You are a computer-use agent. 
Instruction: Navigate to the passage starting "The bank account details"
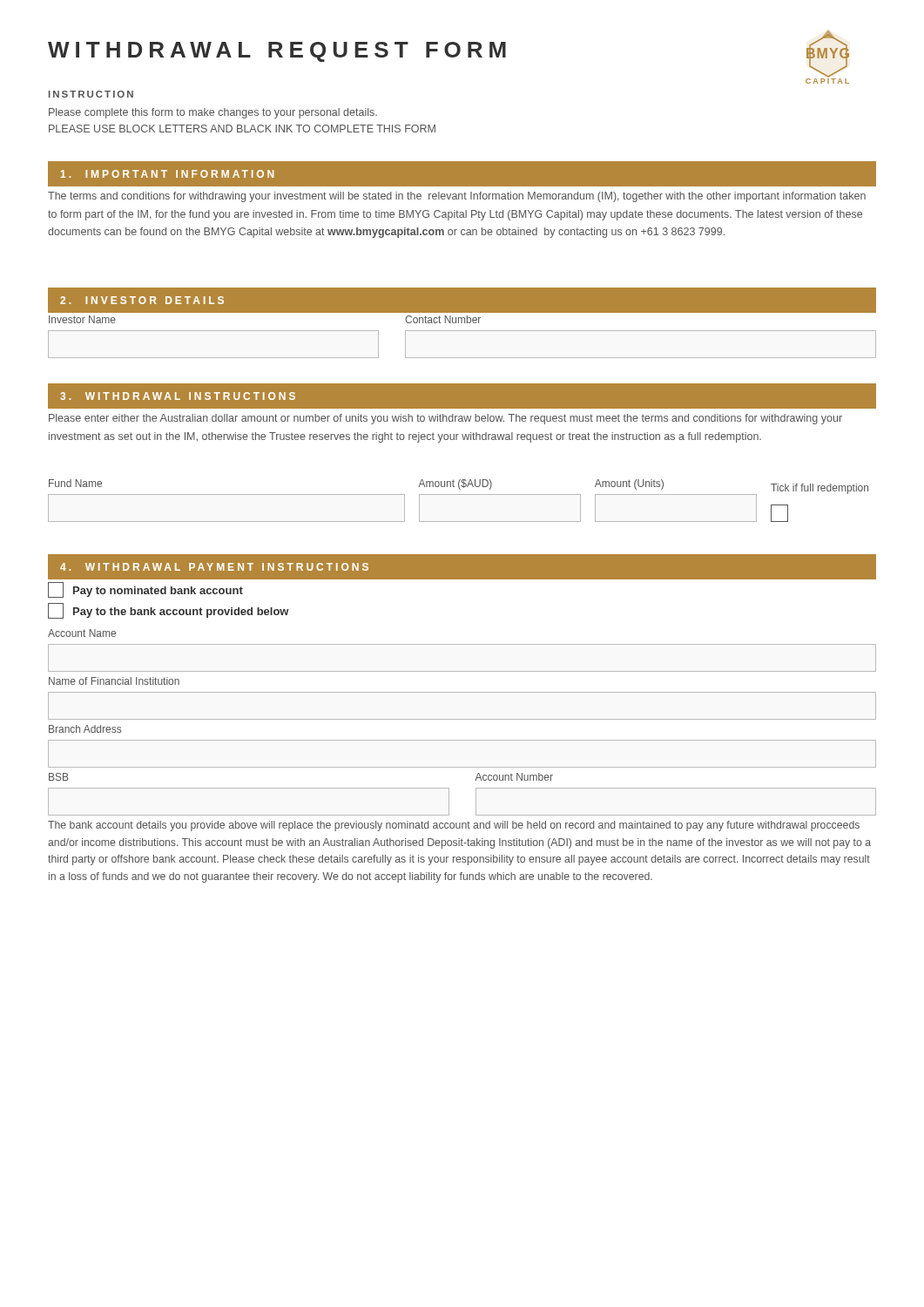462,852
